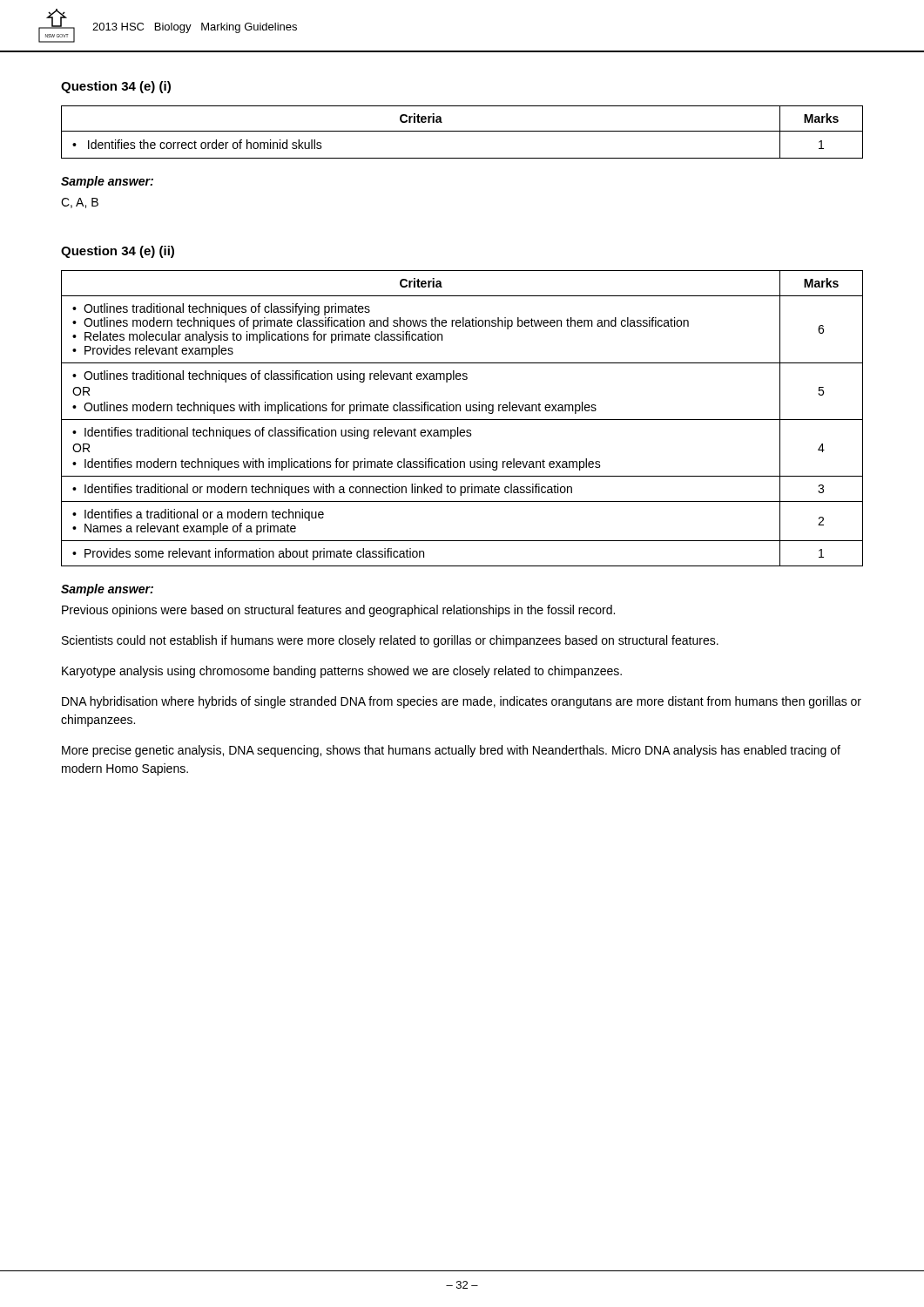
Task: Where is the passage that starts "Previous opinions were based on structural features and"?
Action: pos(339,610)
